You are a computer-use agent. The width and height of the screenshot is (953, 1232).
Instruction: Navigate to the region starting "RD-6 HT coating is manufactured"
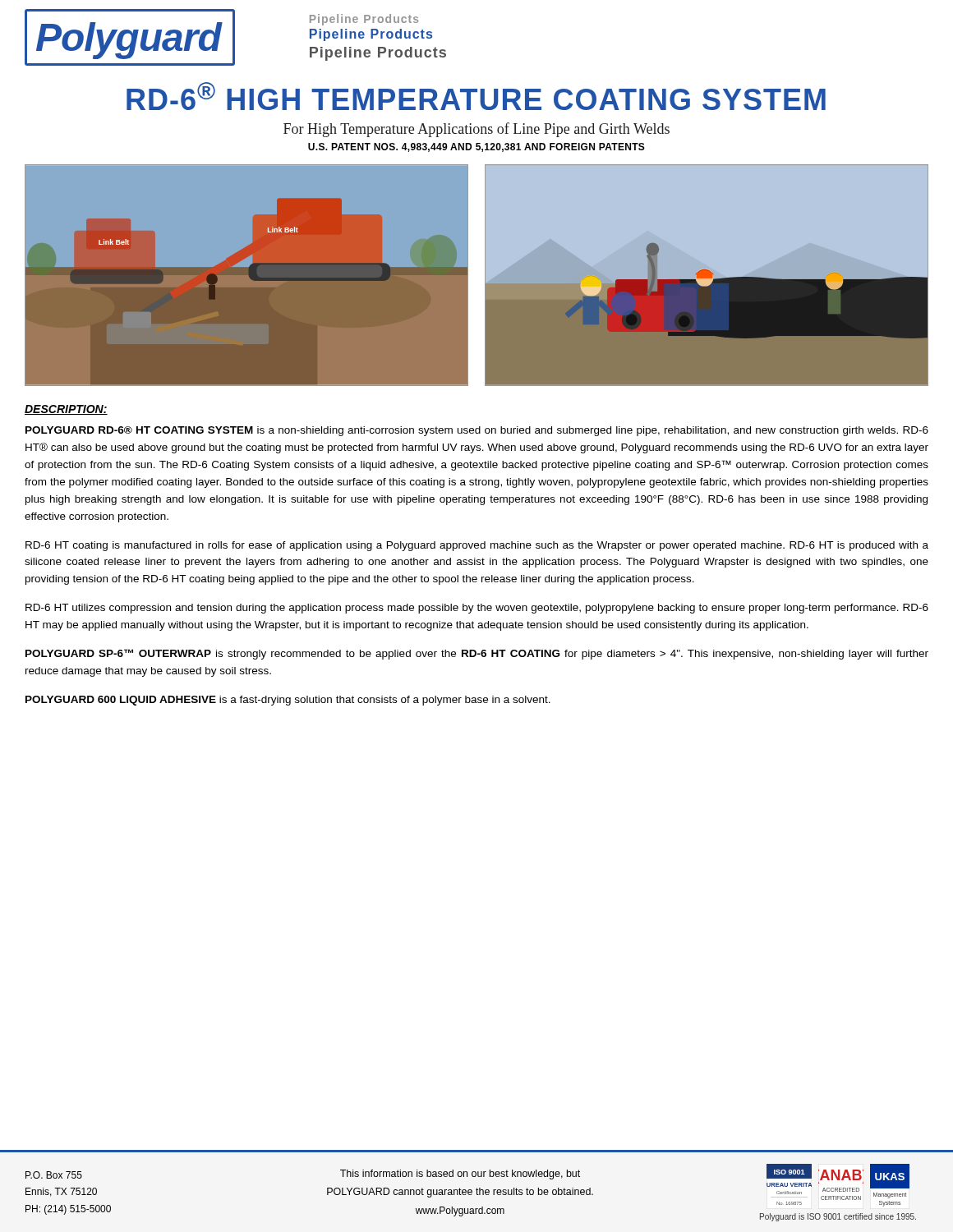click(476, 562)
